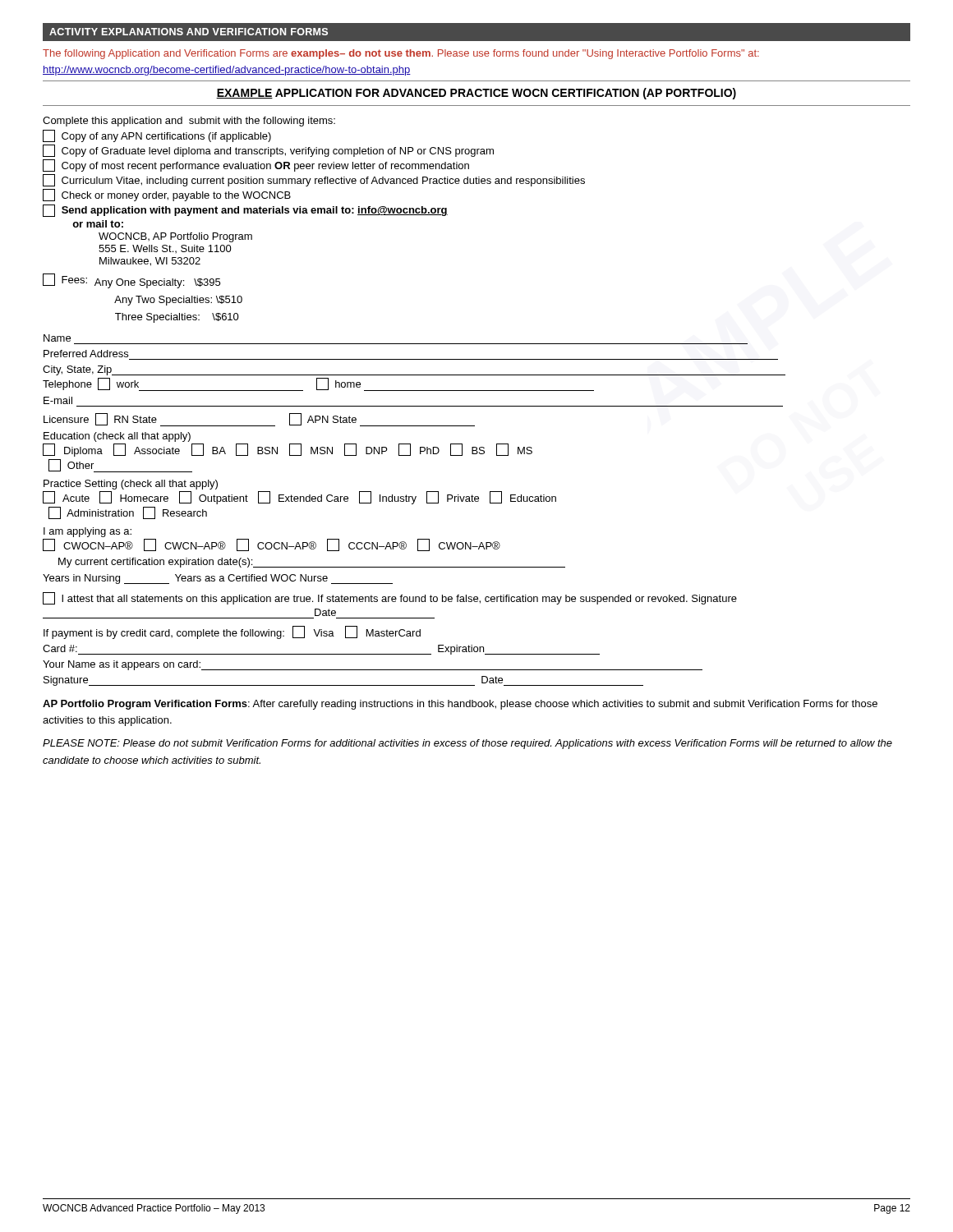Select the passage starting "Education (check all that apply)"
This screenshot has width=953, height=1232.
pyautogui.click(x=117, y=436)
